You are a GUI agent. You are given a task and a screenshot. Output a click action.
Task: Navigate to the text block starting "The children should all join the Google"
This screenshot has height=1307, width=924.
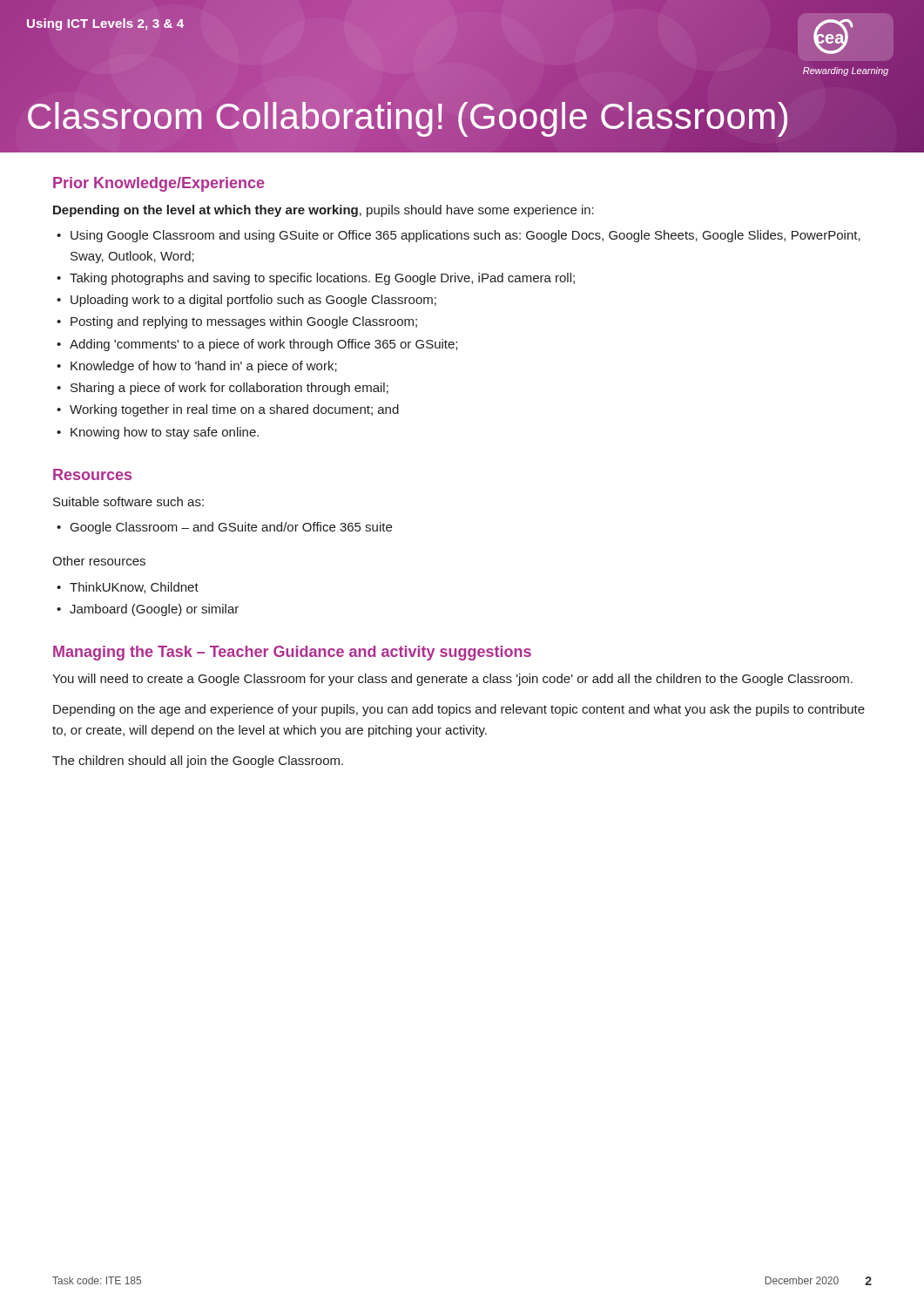pos(198,760)
